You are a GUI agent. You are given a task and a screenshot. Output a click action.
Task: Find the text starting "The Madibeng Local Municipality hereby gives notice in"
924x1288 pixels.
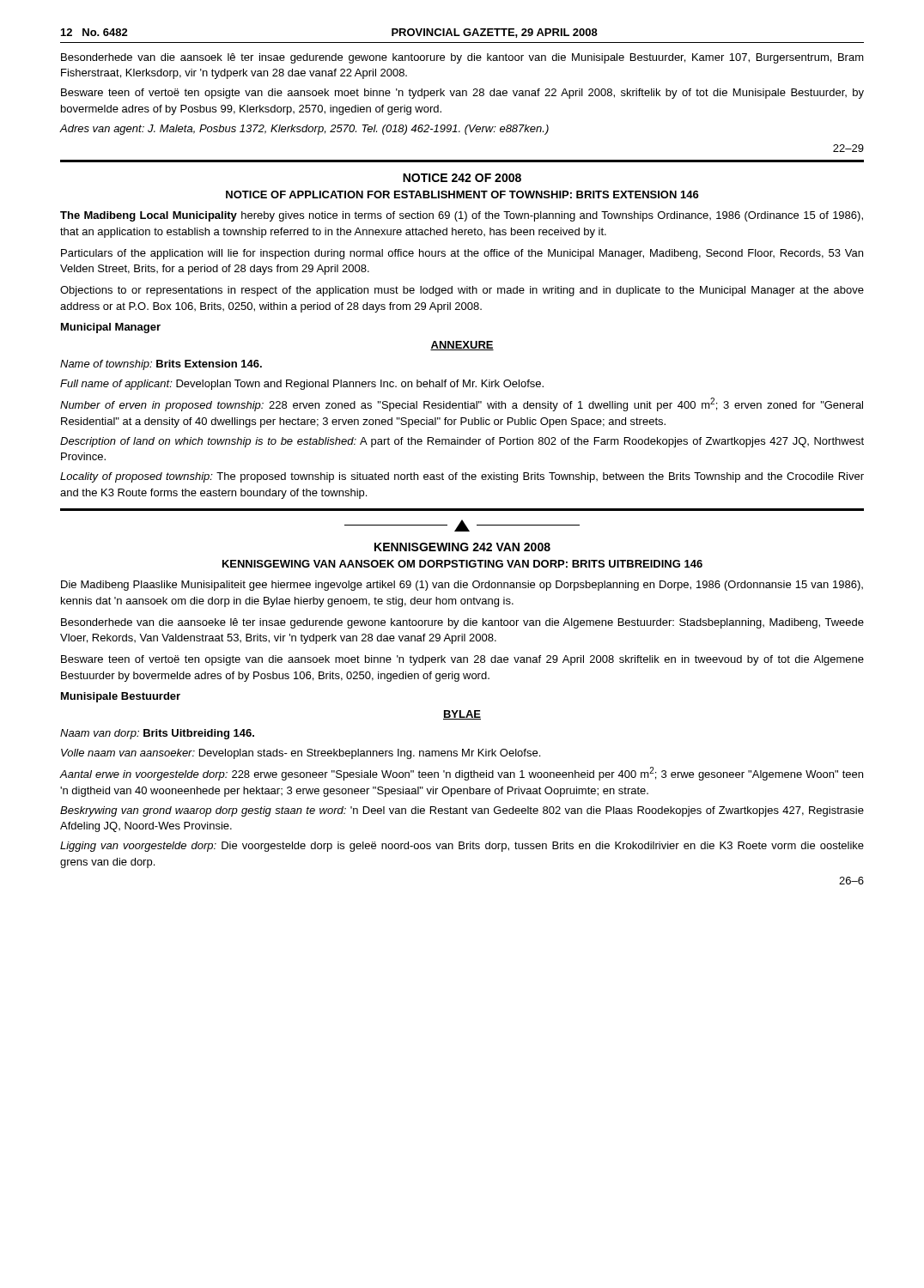(462, 224)
